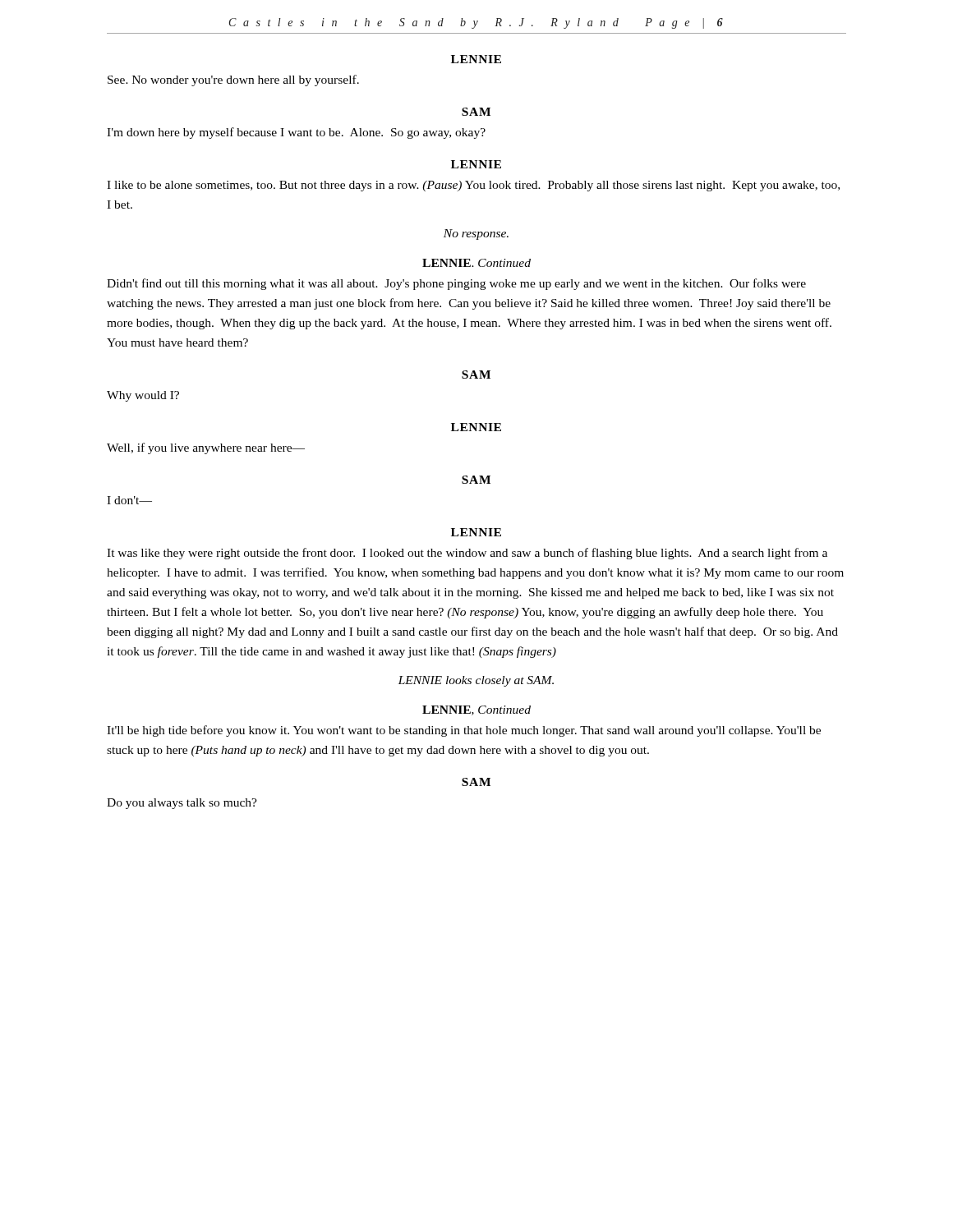Locate the element starting "LENNIE. Continued"

[x=476, y=262]
